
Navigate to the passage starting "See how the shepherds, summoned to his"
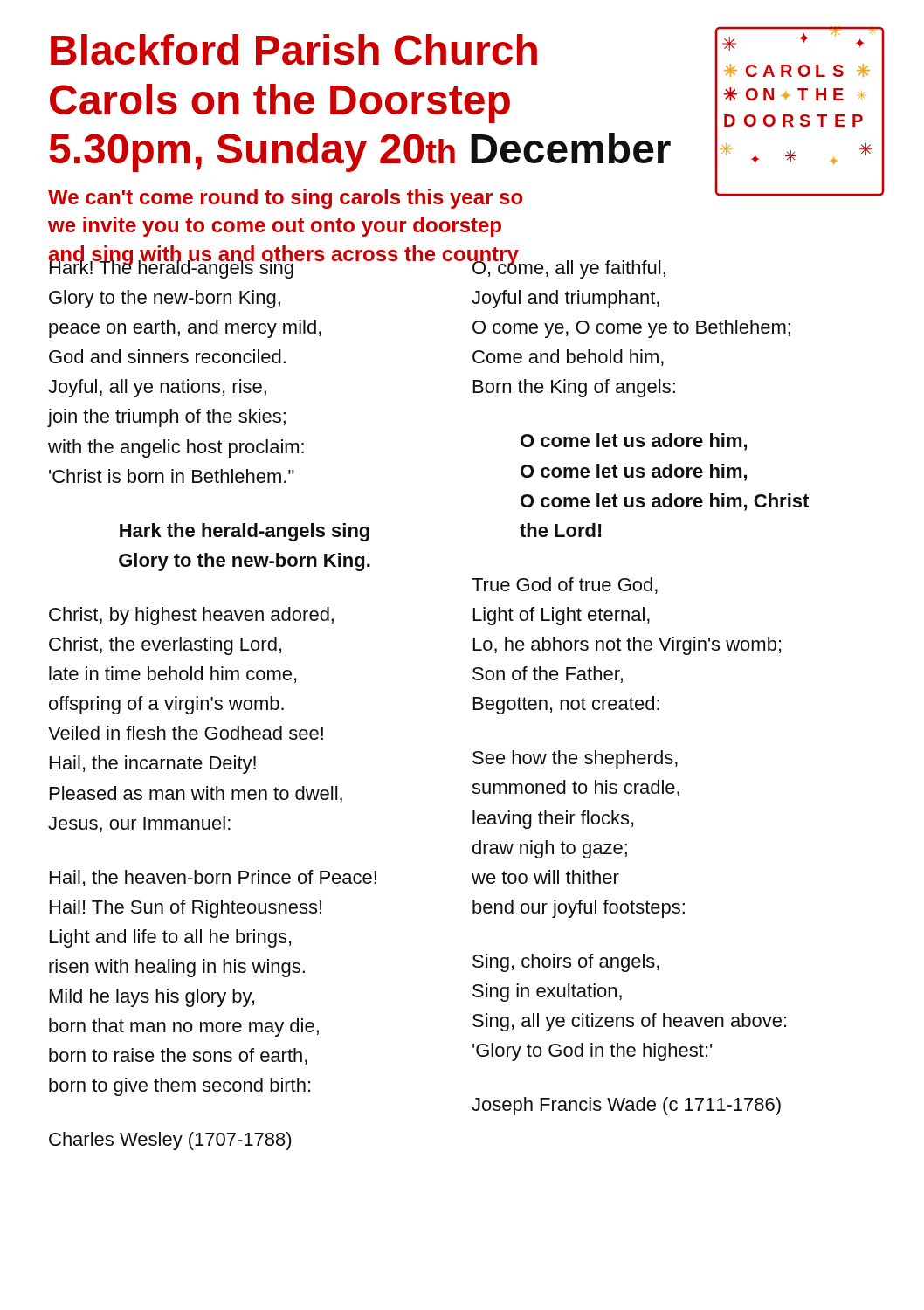coord(579,832)
